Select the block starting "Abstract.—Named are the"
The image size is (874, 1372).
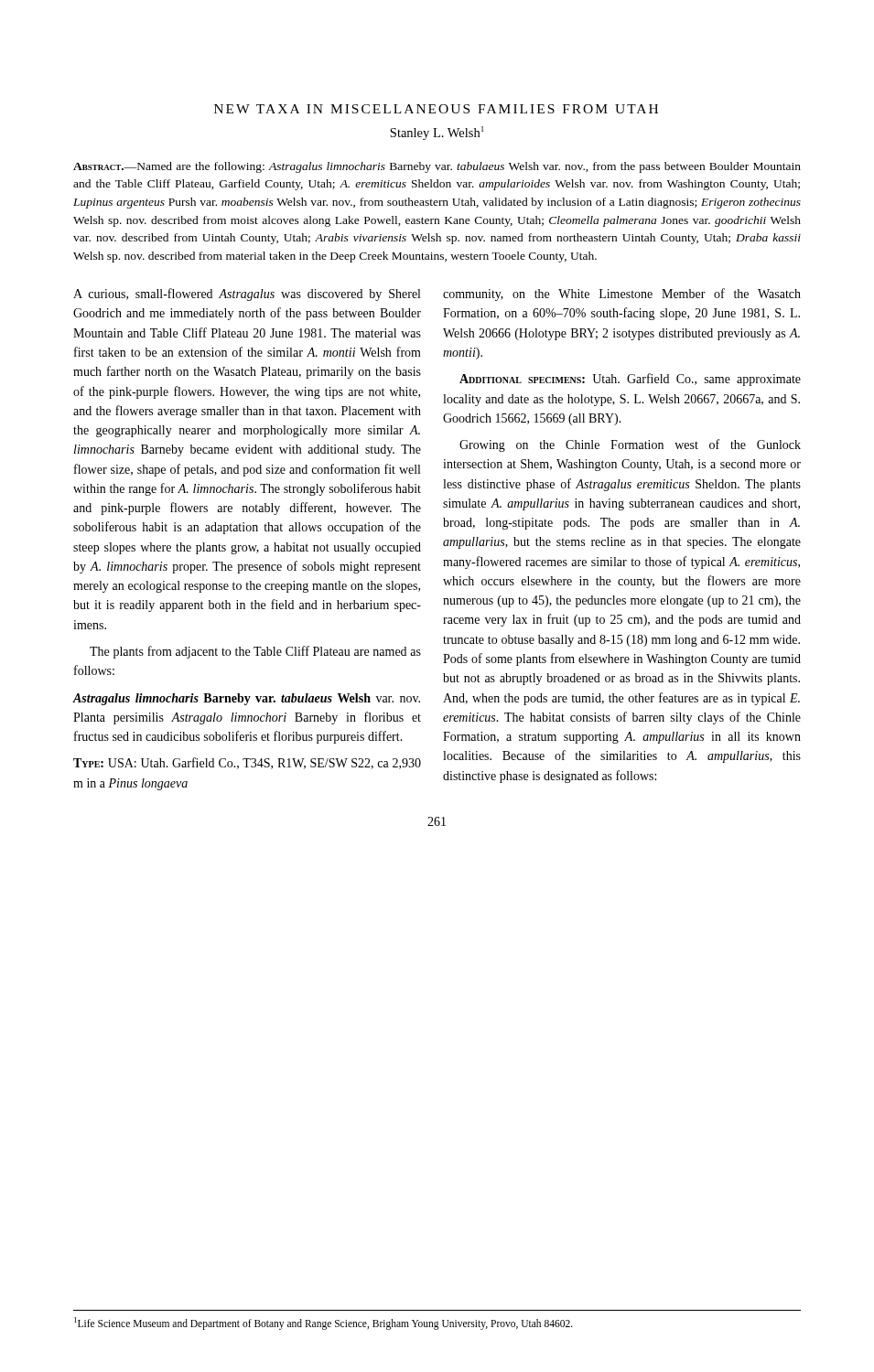point(437,211)
